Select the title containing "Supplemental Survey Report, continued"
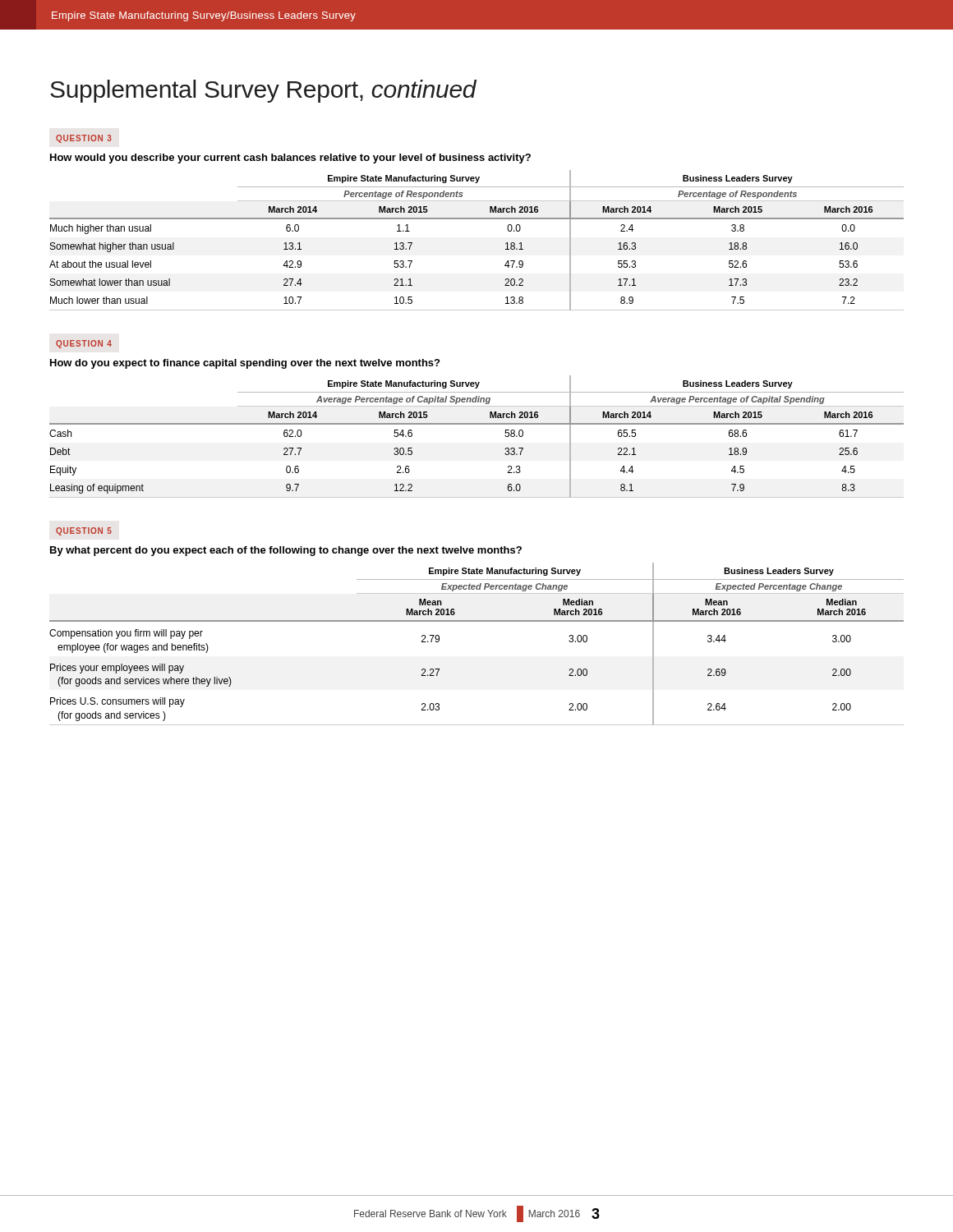Screen dimensions: 1232x953 tap(263, 89)
